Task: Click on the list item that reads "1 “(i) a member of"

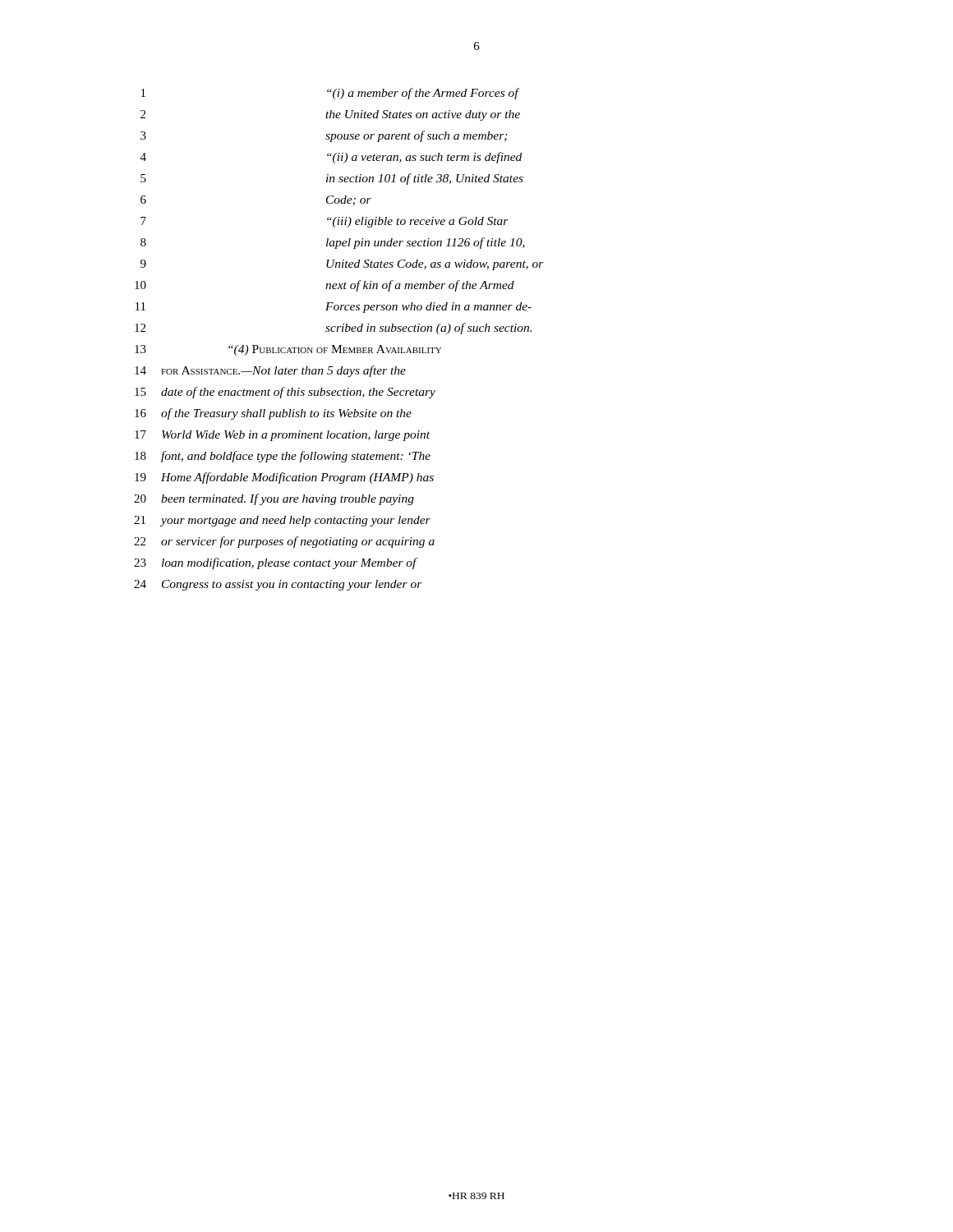Action: [x=493, y=93]
